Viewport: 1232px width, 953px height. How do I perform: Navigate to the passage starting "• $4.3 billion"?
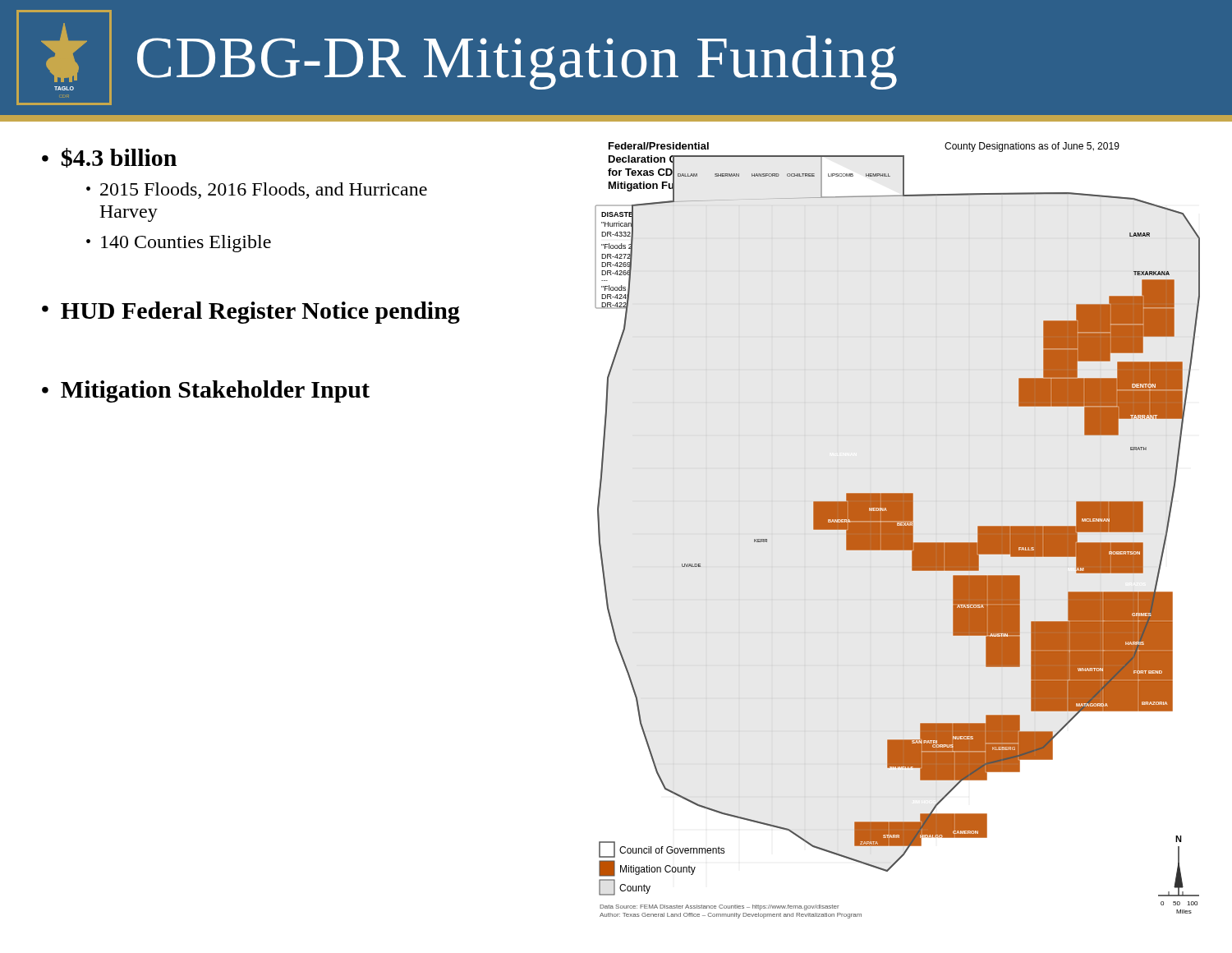109,158
